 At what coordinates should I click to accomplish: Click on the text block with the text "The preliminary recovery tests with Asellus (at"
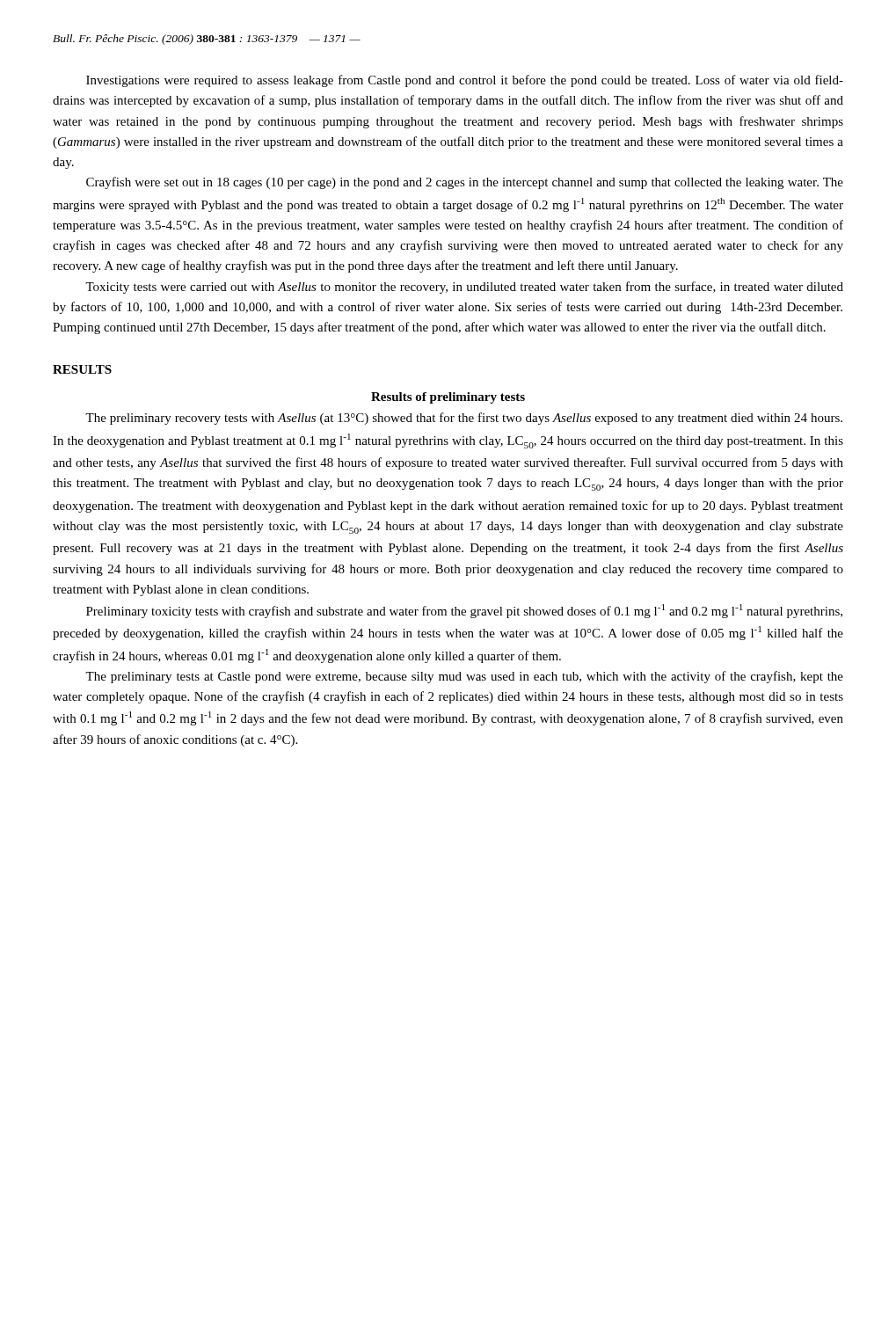tap(448, 504)
